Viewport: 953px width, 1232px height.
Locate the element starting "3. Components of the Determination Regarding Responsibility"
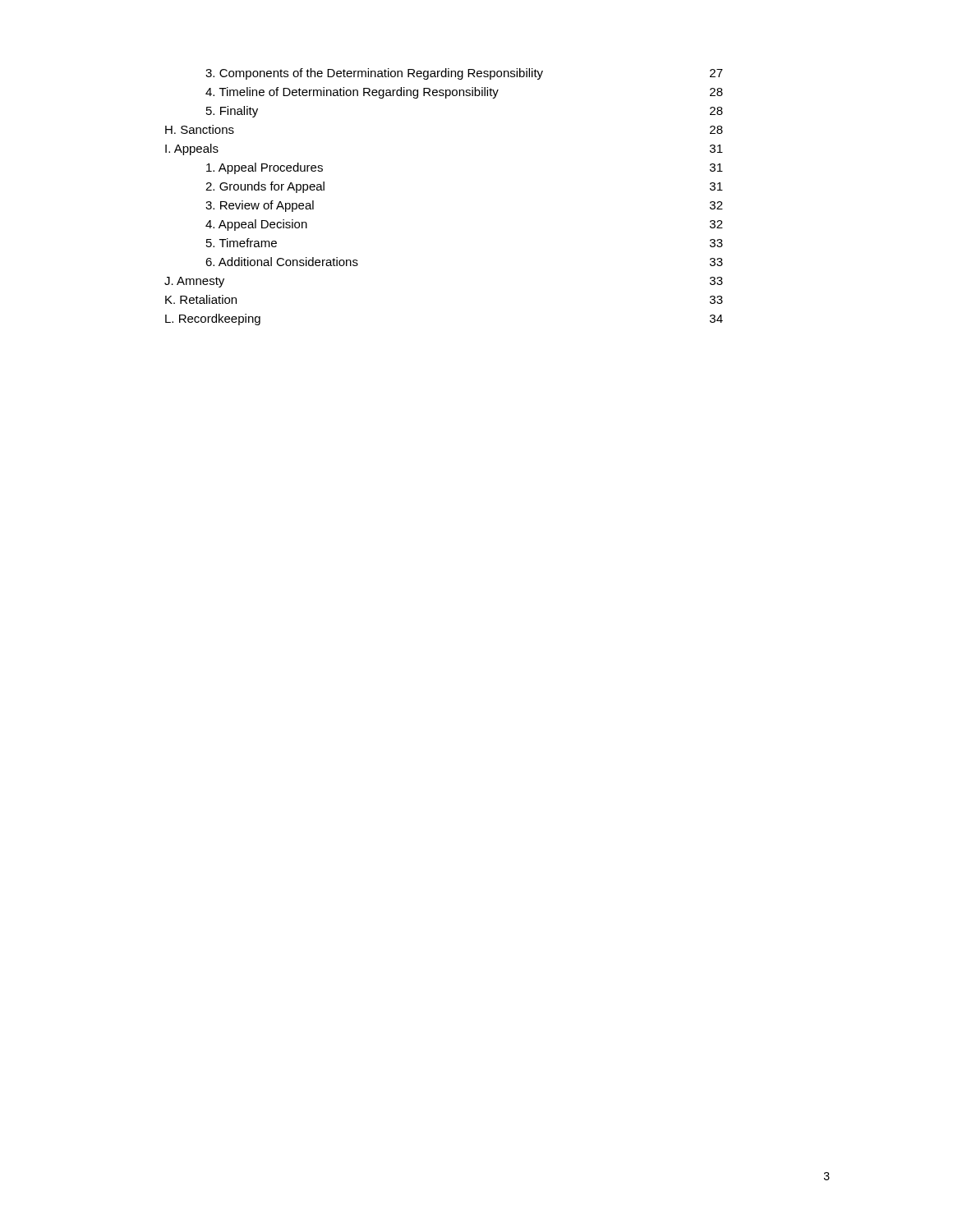[464, 73]
